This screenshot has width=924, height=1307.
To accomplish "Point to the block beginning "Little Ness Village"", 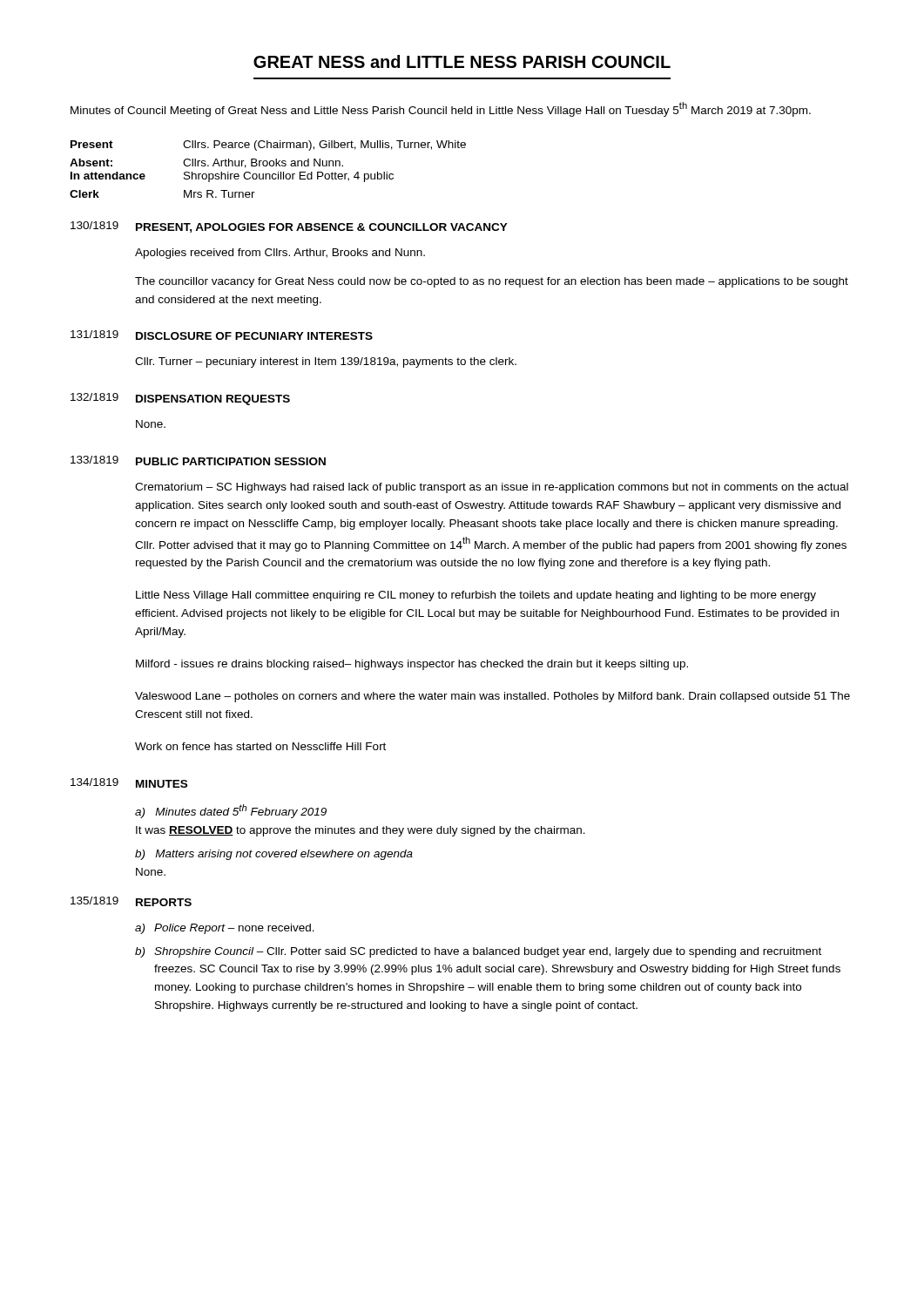I will point(462,617).
